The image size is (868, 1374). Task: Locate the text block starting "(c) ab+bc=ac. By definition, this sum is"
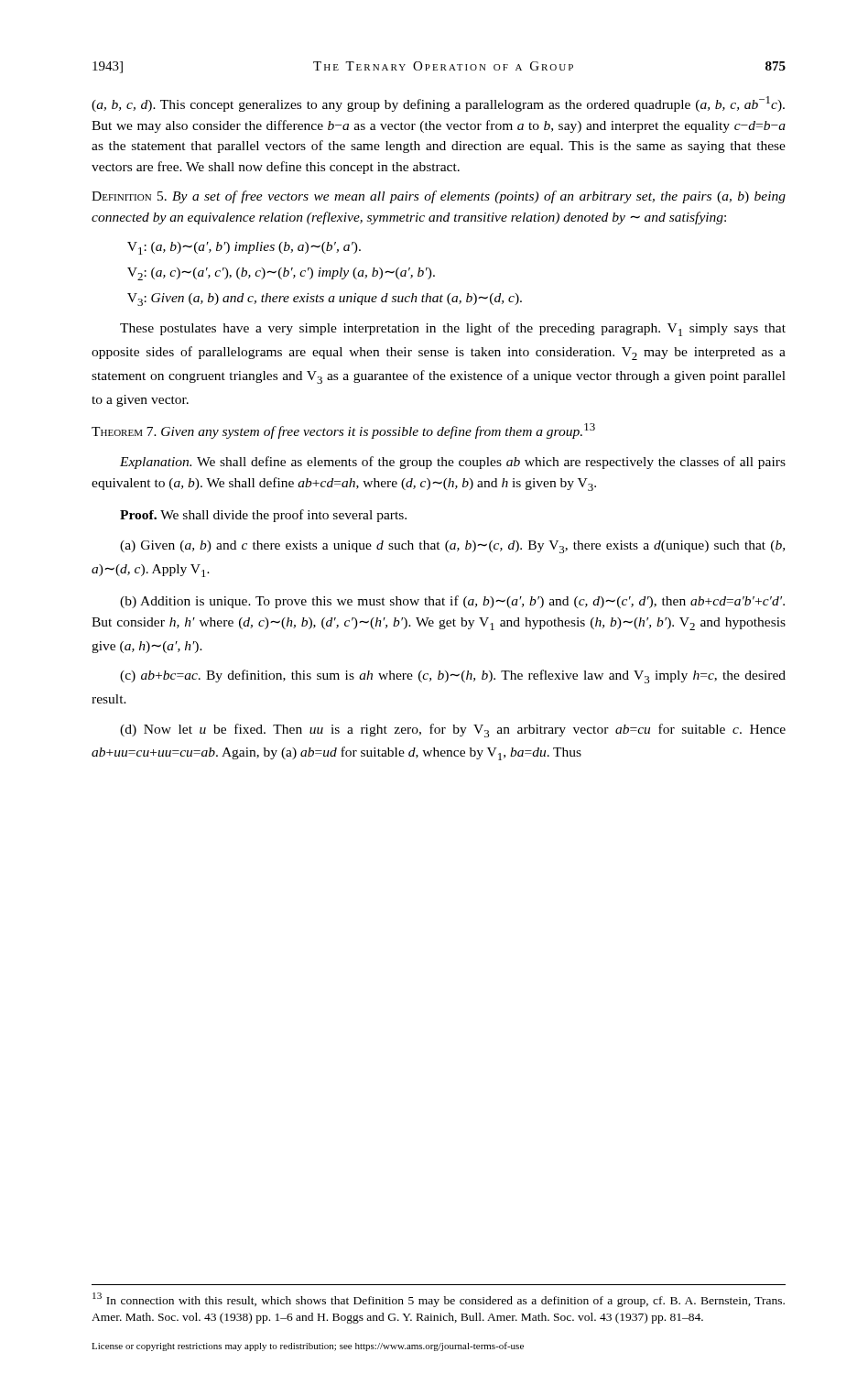tap(439, 687)
